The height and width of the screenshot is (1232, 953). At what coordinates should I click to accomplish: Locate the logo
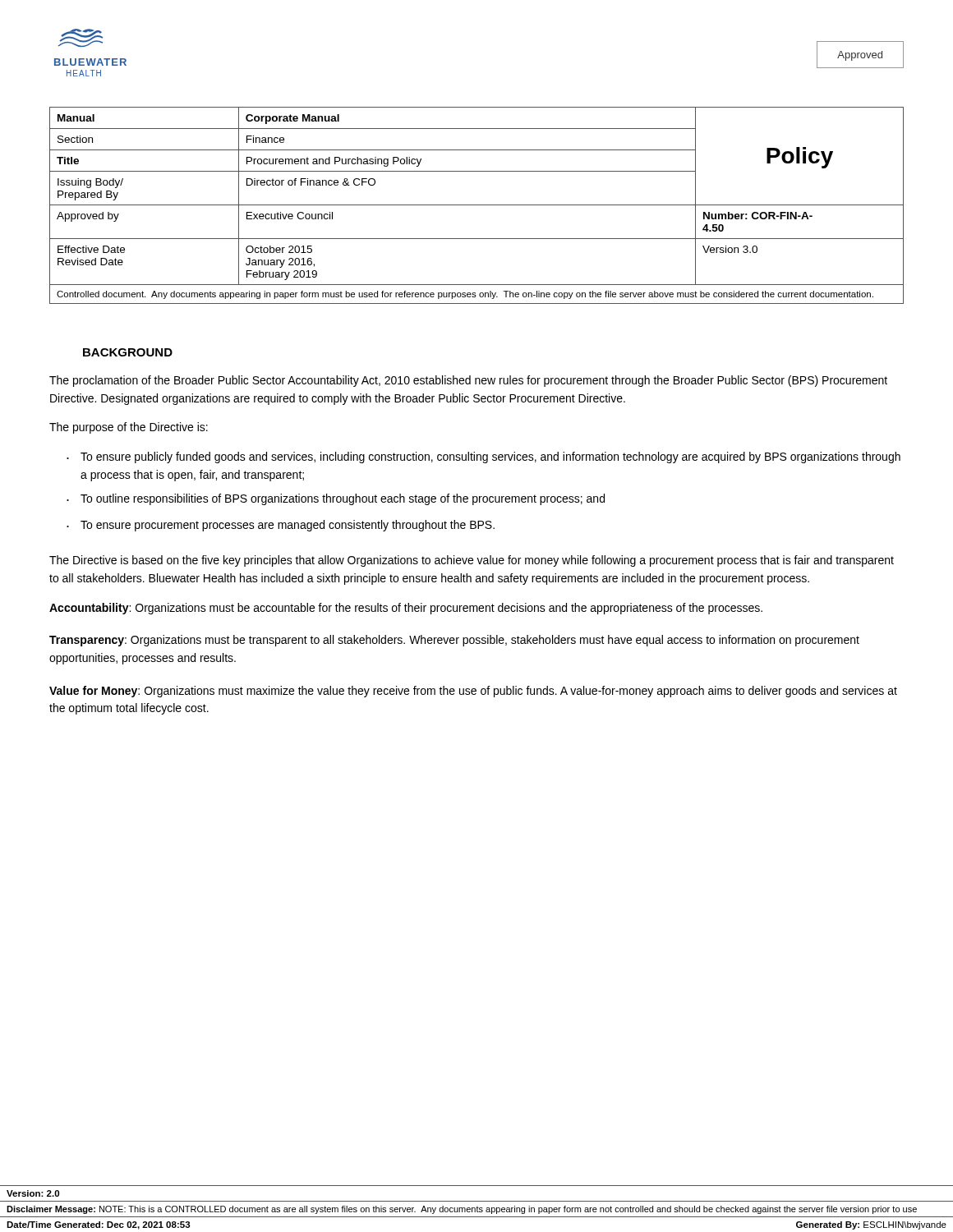99,55
